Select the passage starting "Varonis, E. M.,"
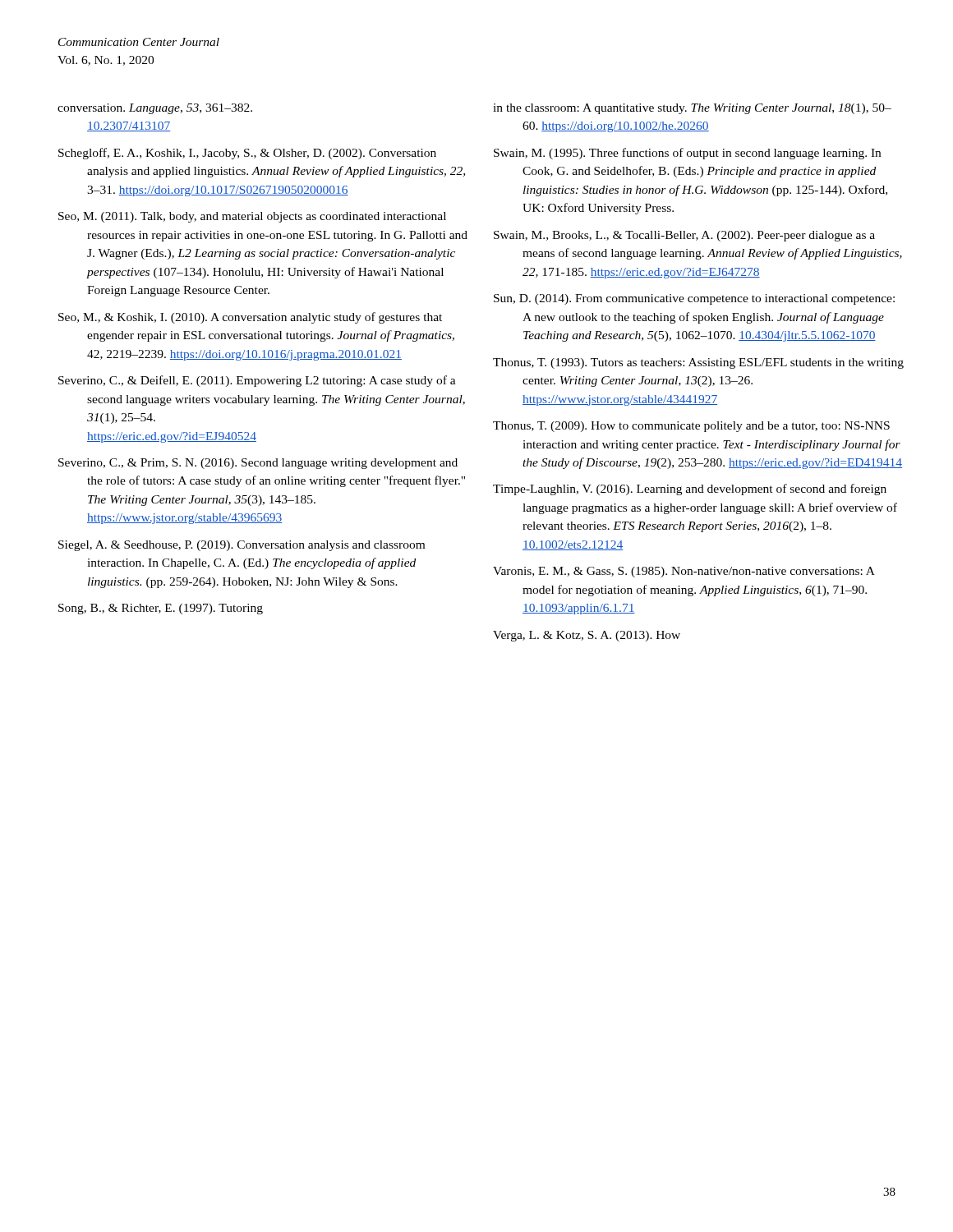This screenshot has width=953, height=1232. (x=684, y=589)
